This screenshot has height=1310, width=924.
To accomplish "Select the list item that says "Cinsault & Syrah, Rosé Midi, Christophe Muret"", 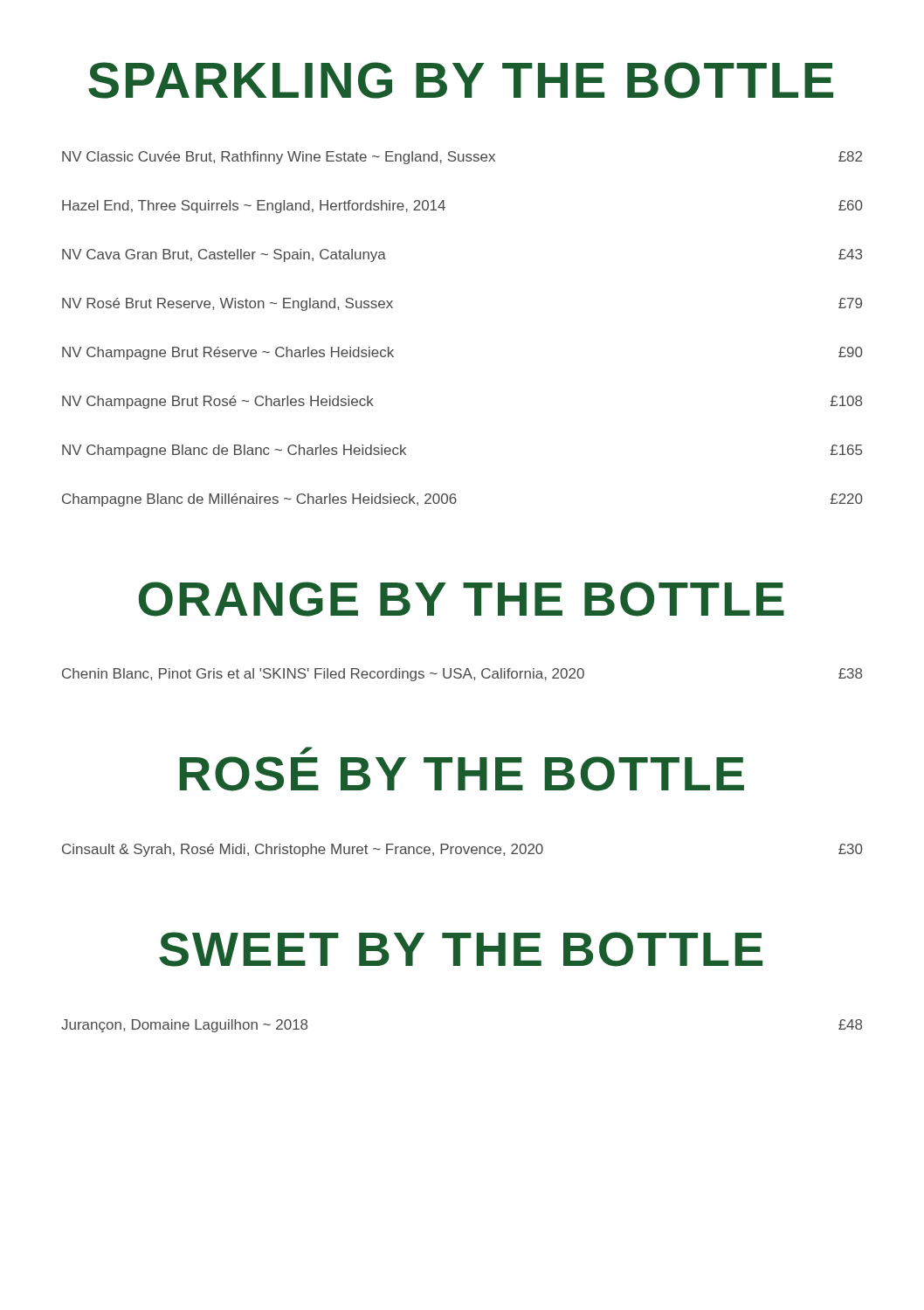I will [x=462, y=850].
